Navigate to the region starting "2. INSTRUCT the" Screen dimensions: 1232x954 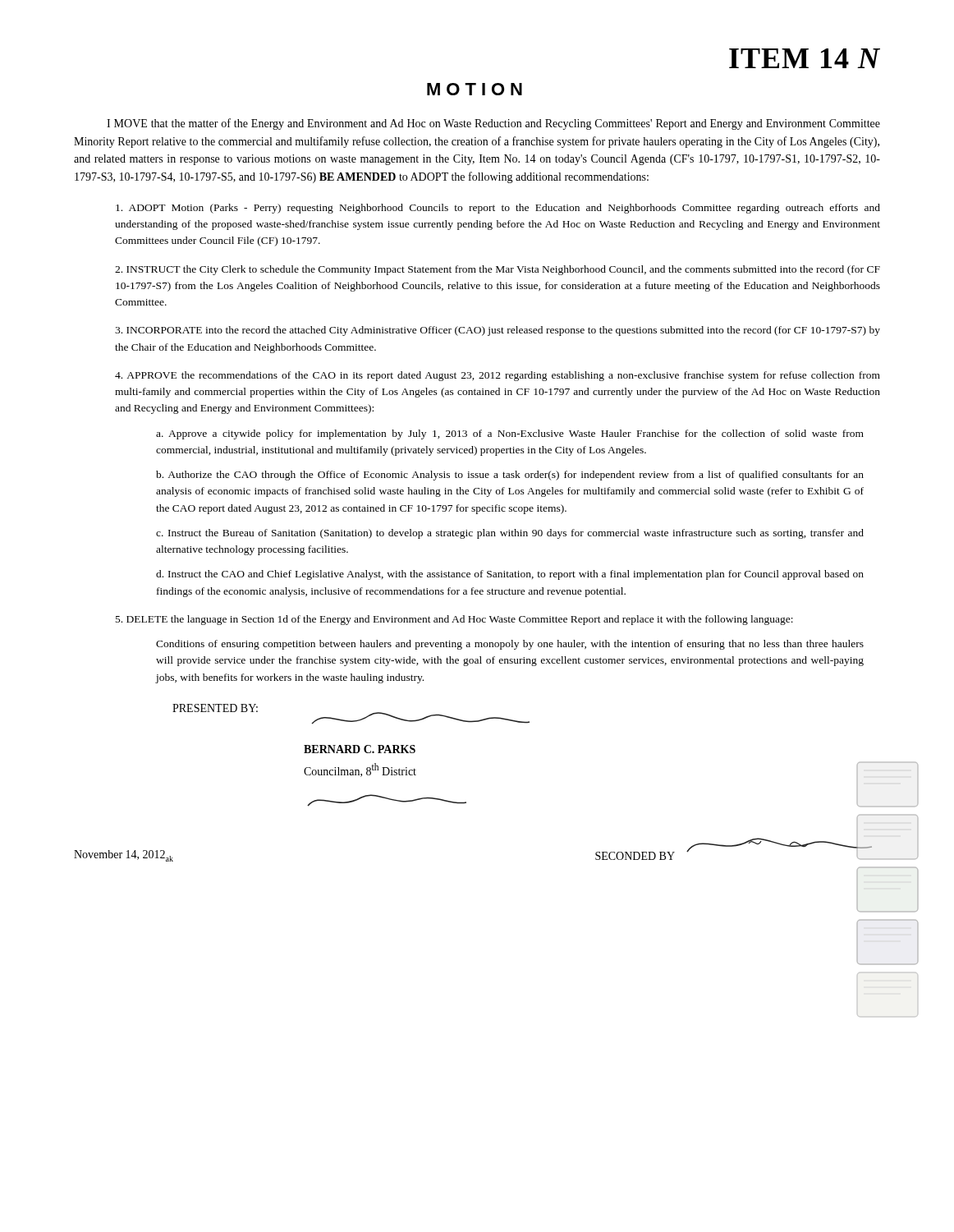498,285
